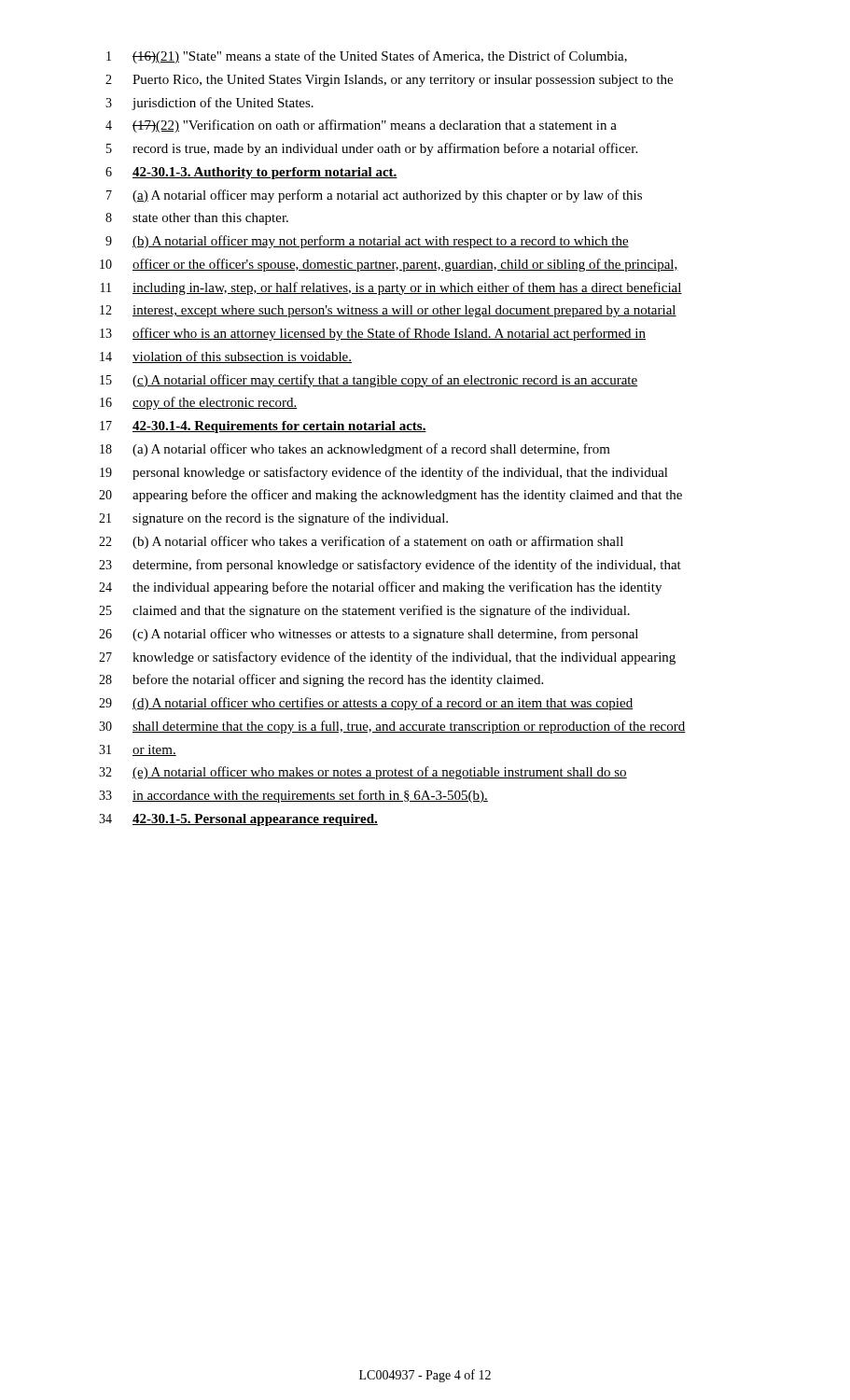Navigate to the text starting "15 (c) A notarial officer may certify"
Viewport: 850px width, 1400px height.
point(425,380)
